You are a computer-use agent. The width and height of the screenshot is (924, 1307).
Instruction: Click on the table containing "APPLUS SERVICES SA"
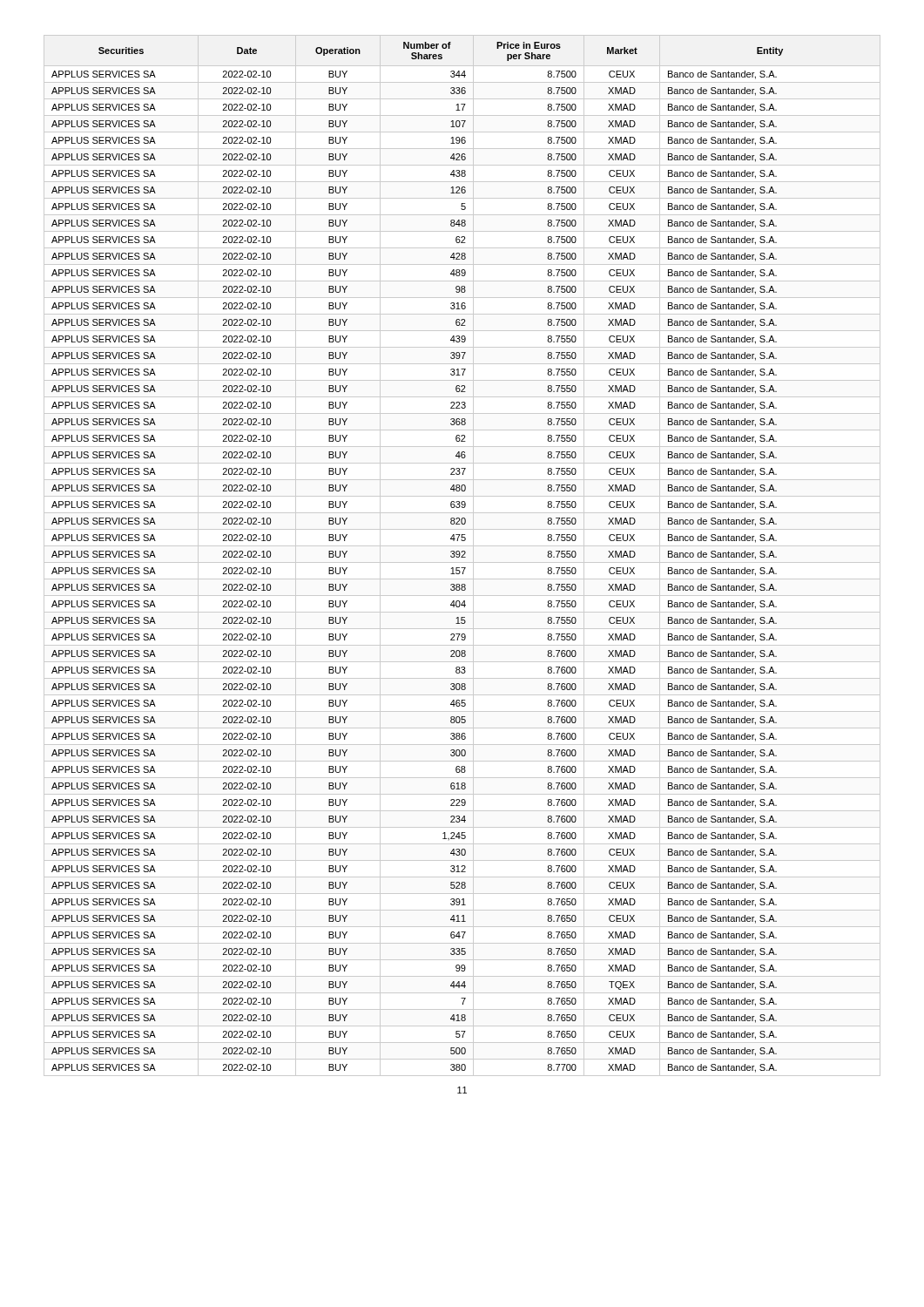tap(462, 555)
